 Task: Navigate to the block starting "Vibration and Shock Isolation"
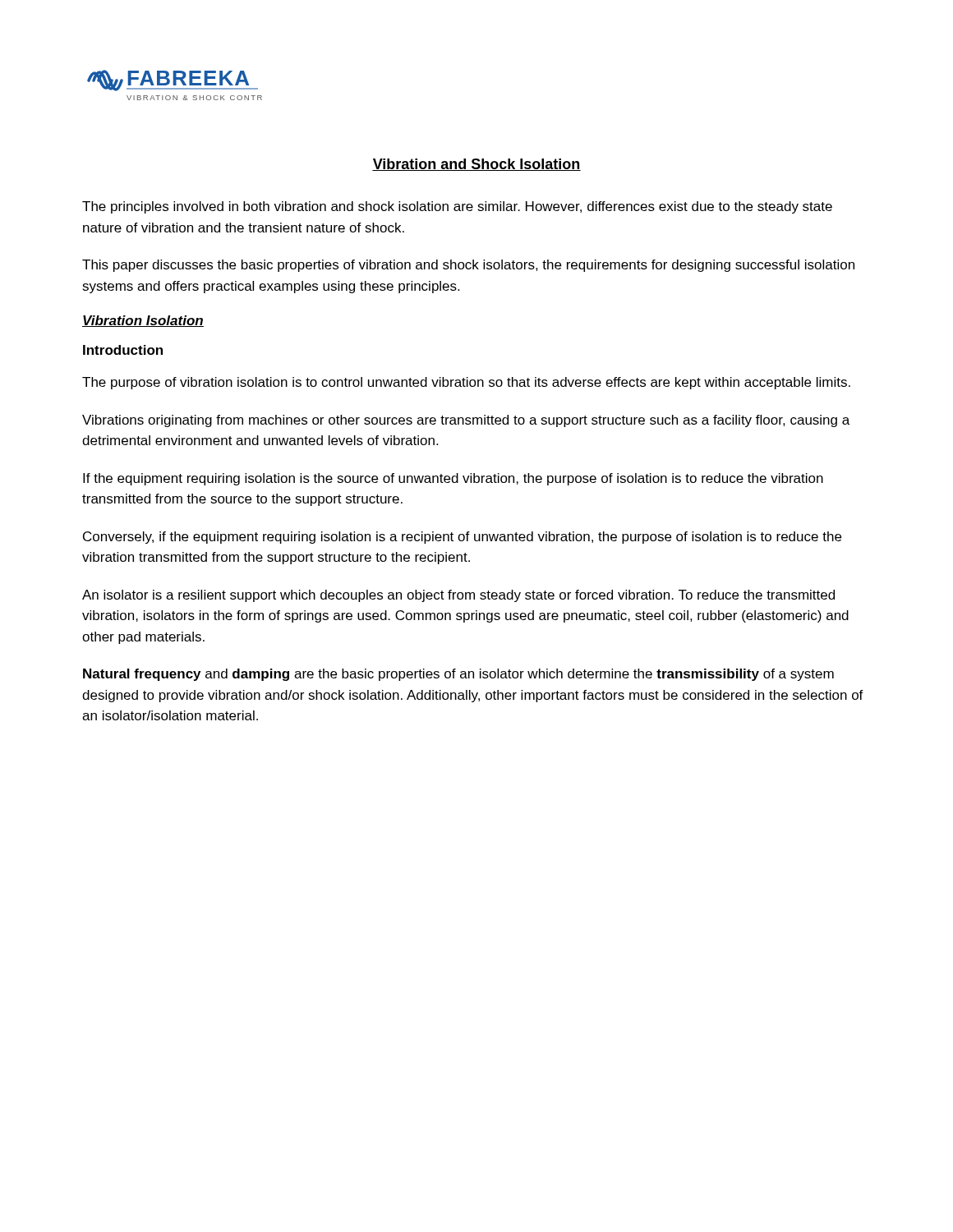click(x=476, y=164)
